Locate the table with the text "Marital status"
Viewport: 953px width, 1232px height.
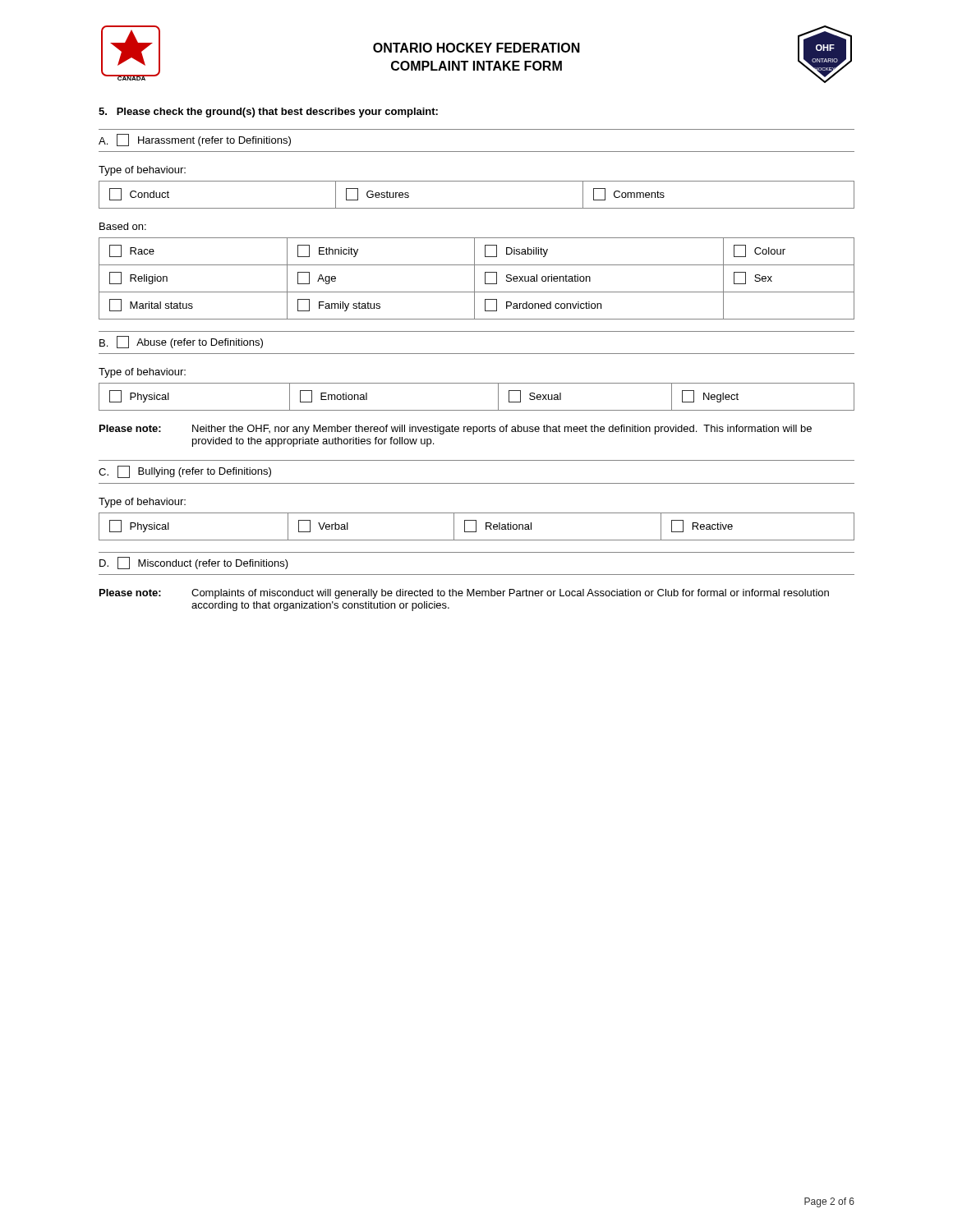476,279
